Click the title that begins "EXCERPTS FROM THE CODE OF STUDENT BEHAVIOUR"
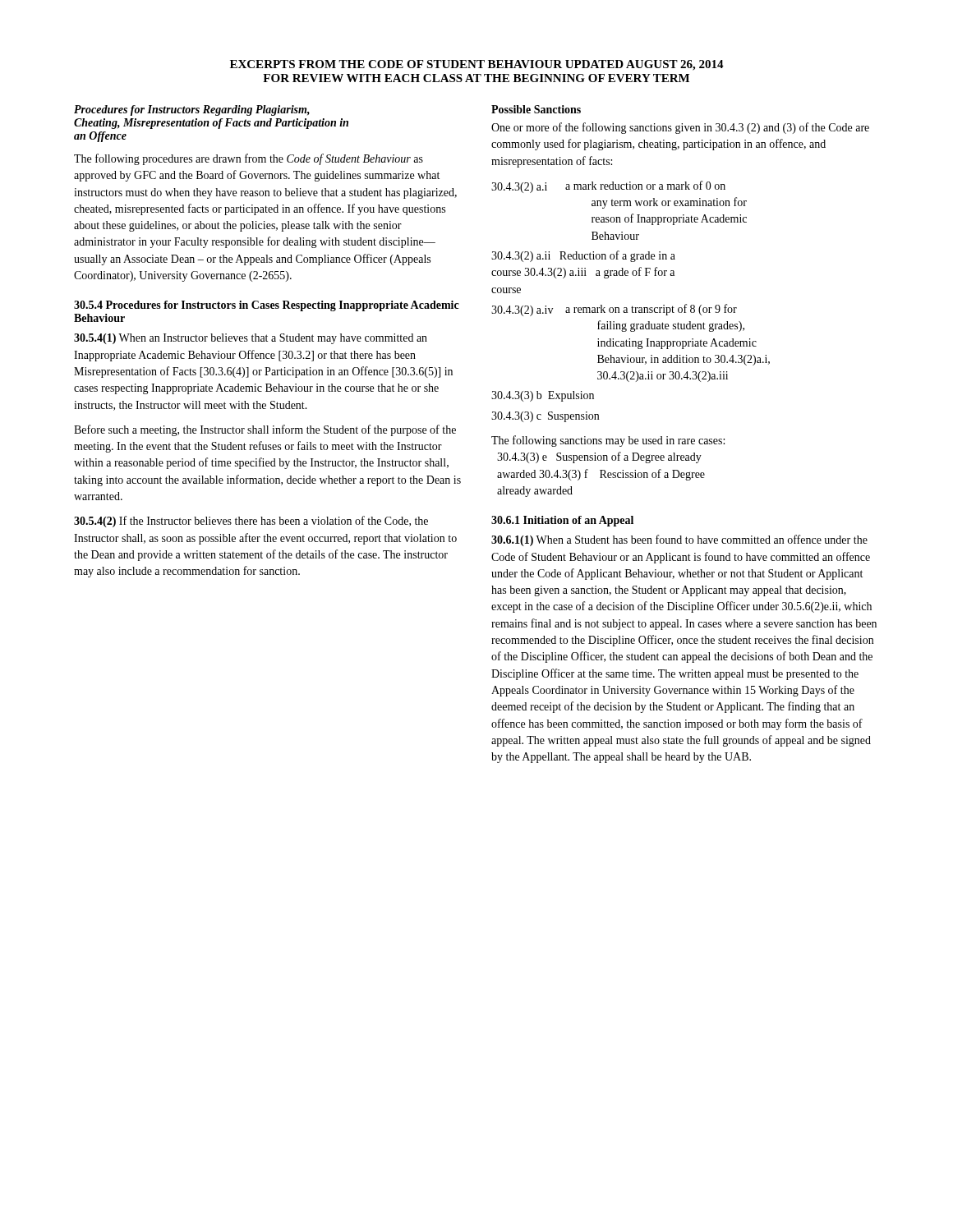 (476, 71)
